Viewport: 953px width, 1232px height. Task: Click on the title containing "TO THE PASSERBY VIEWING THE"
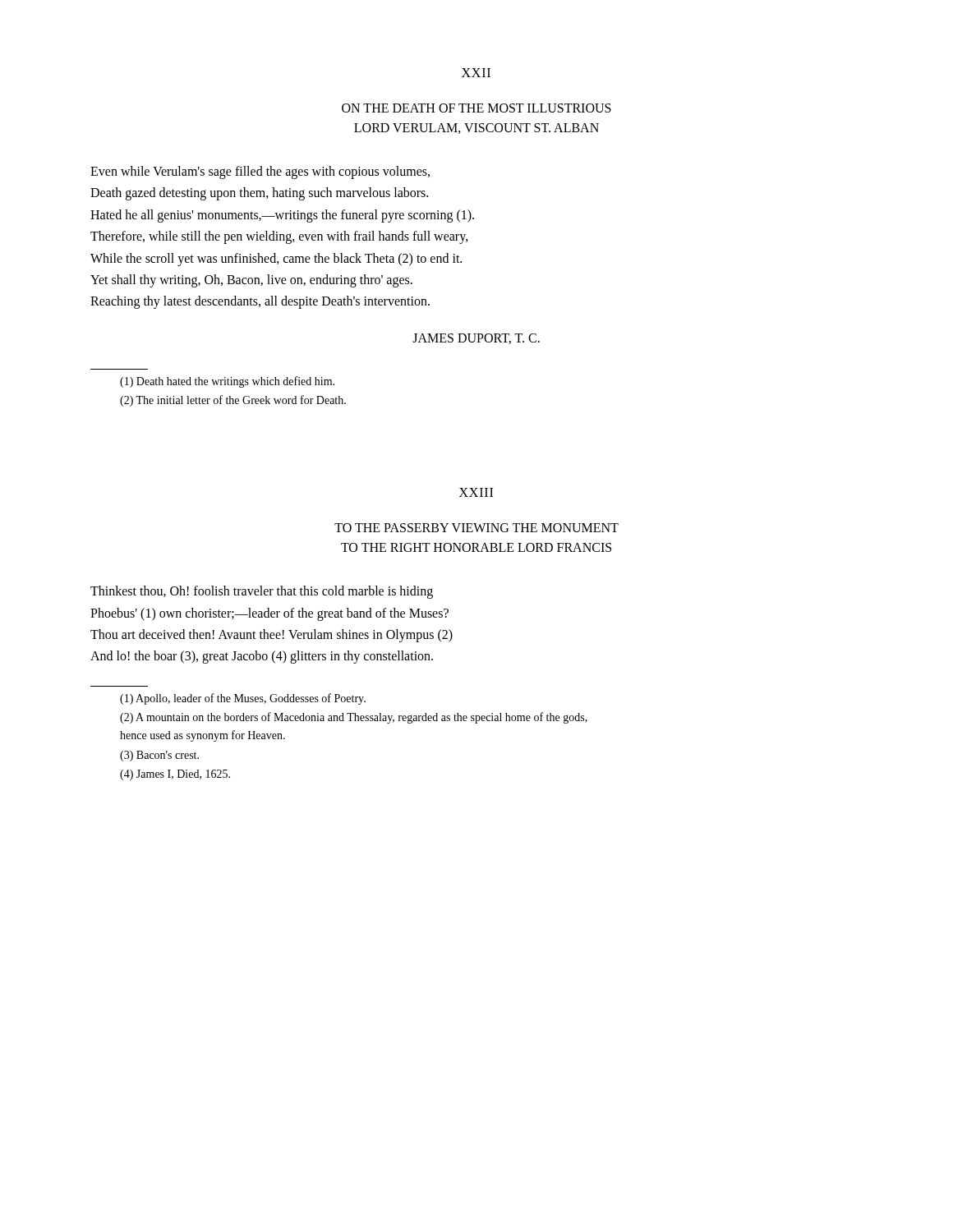point(476,538)
